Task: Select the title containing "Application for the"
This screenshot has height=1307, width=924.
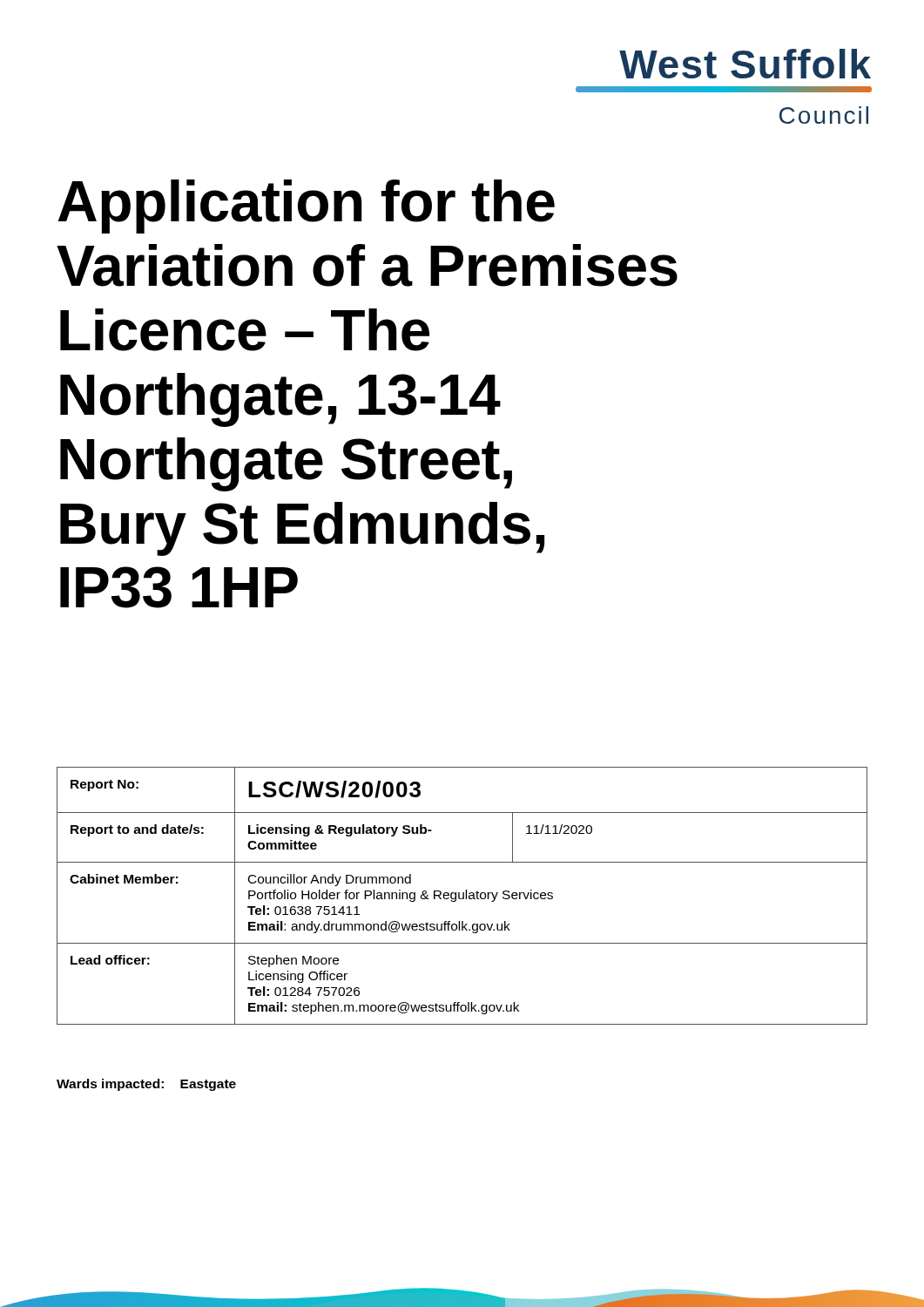Action: pos(462,395)
